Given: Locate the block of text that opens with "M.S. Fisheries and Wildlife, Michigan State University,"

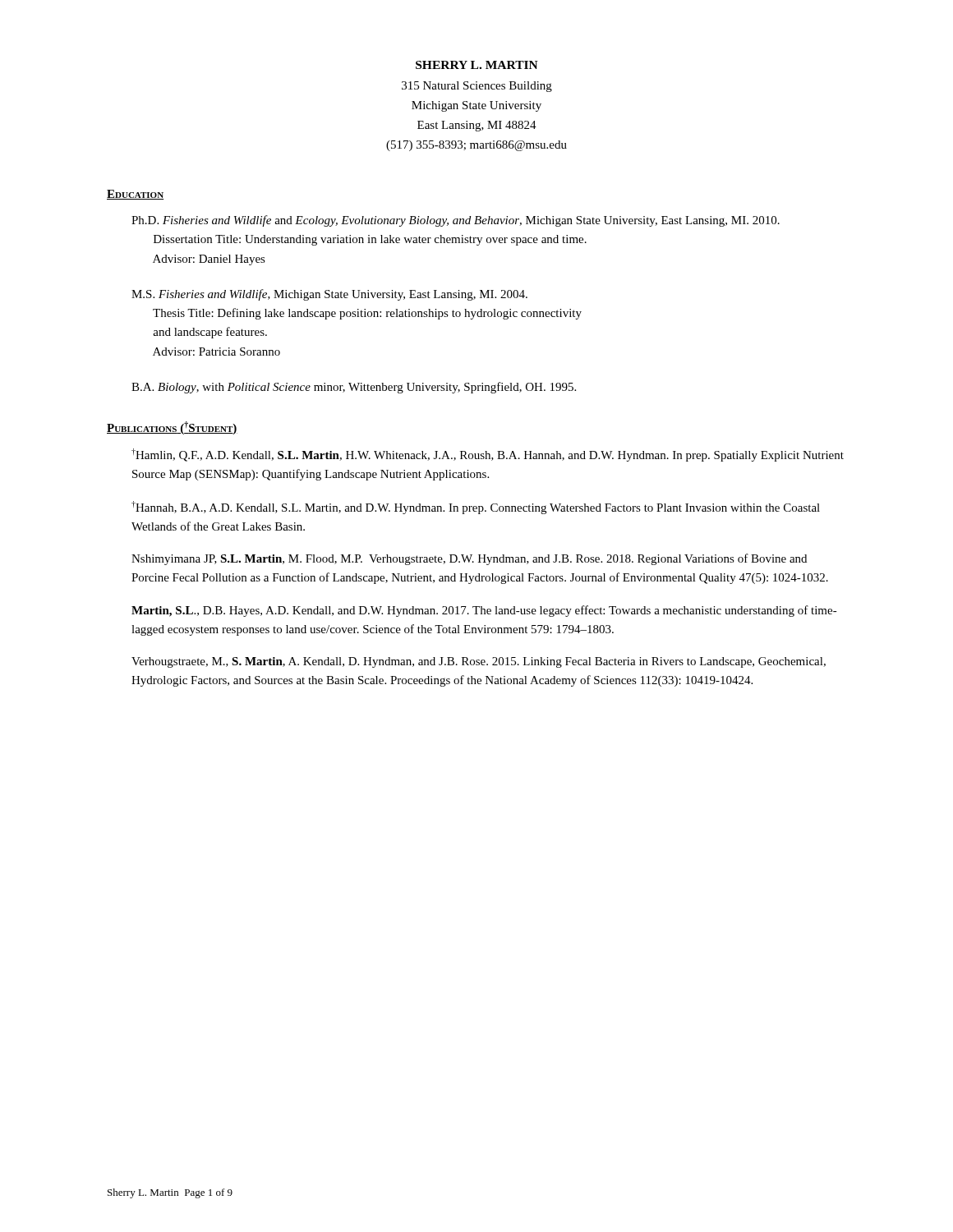Looking at the screenshot, I should tap(357, 322).
